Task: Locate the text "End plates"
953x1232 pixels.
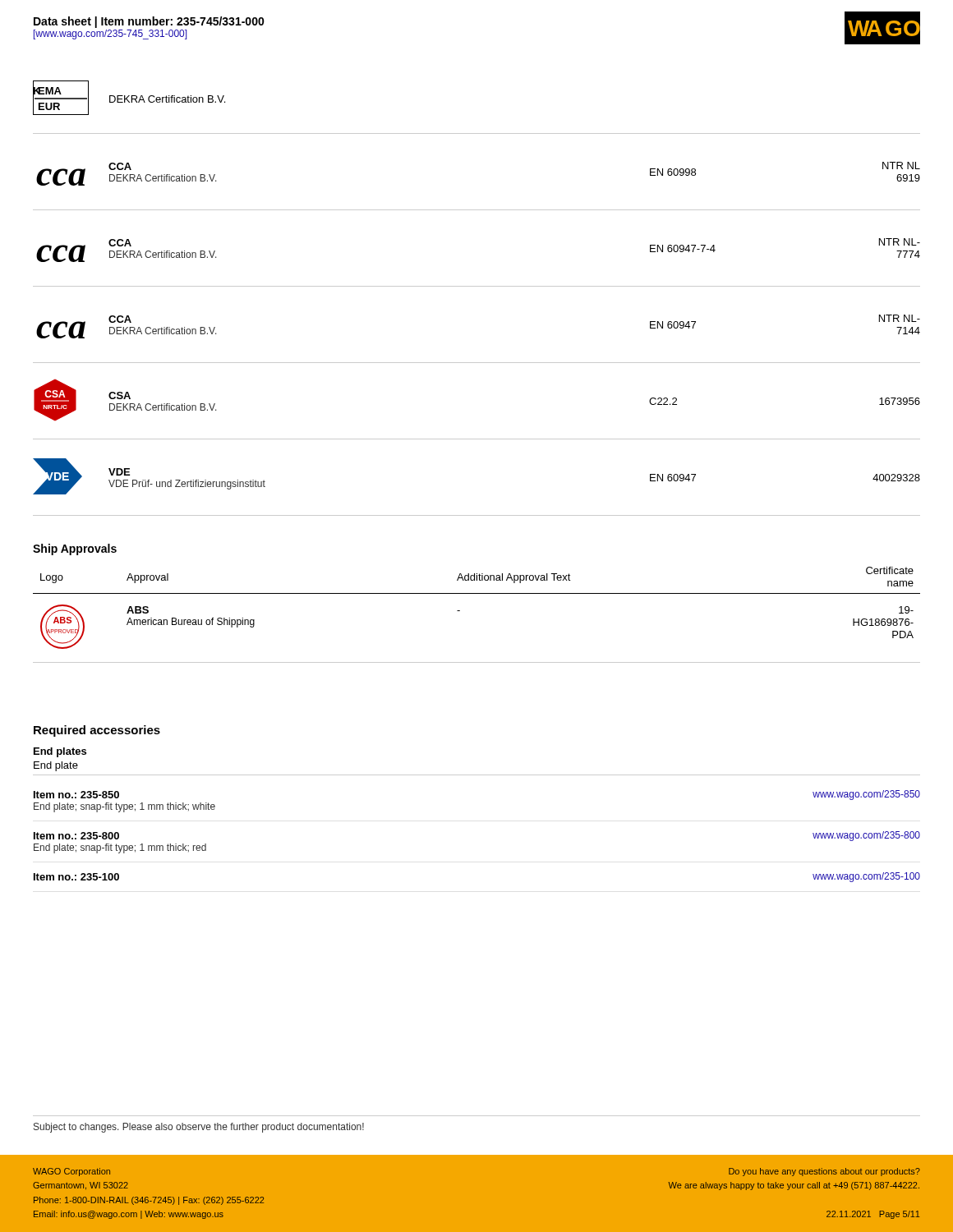Action: [x=60, y=751]
